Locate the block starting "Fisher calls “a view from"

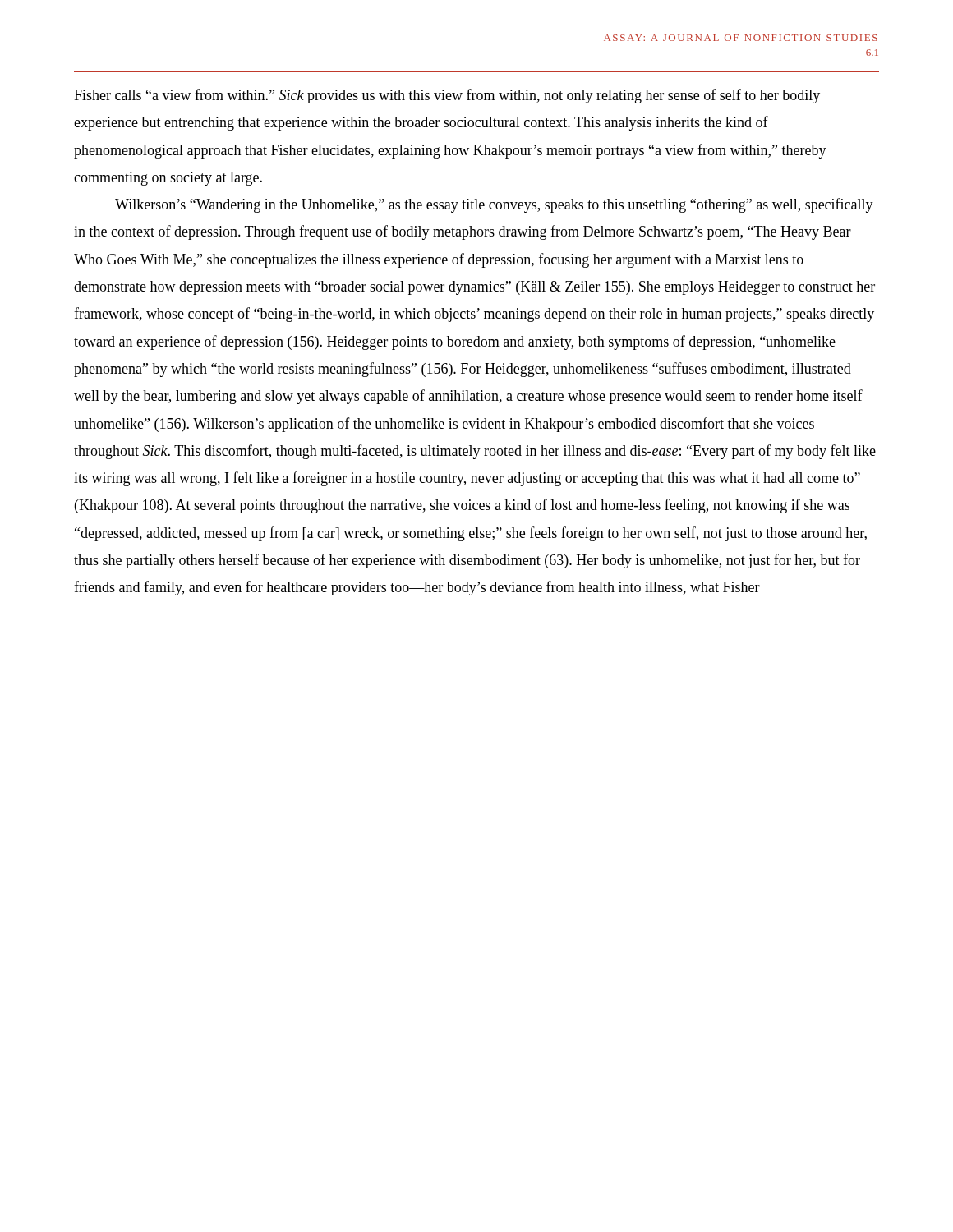click(x=476, y=342)
